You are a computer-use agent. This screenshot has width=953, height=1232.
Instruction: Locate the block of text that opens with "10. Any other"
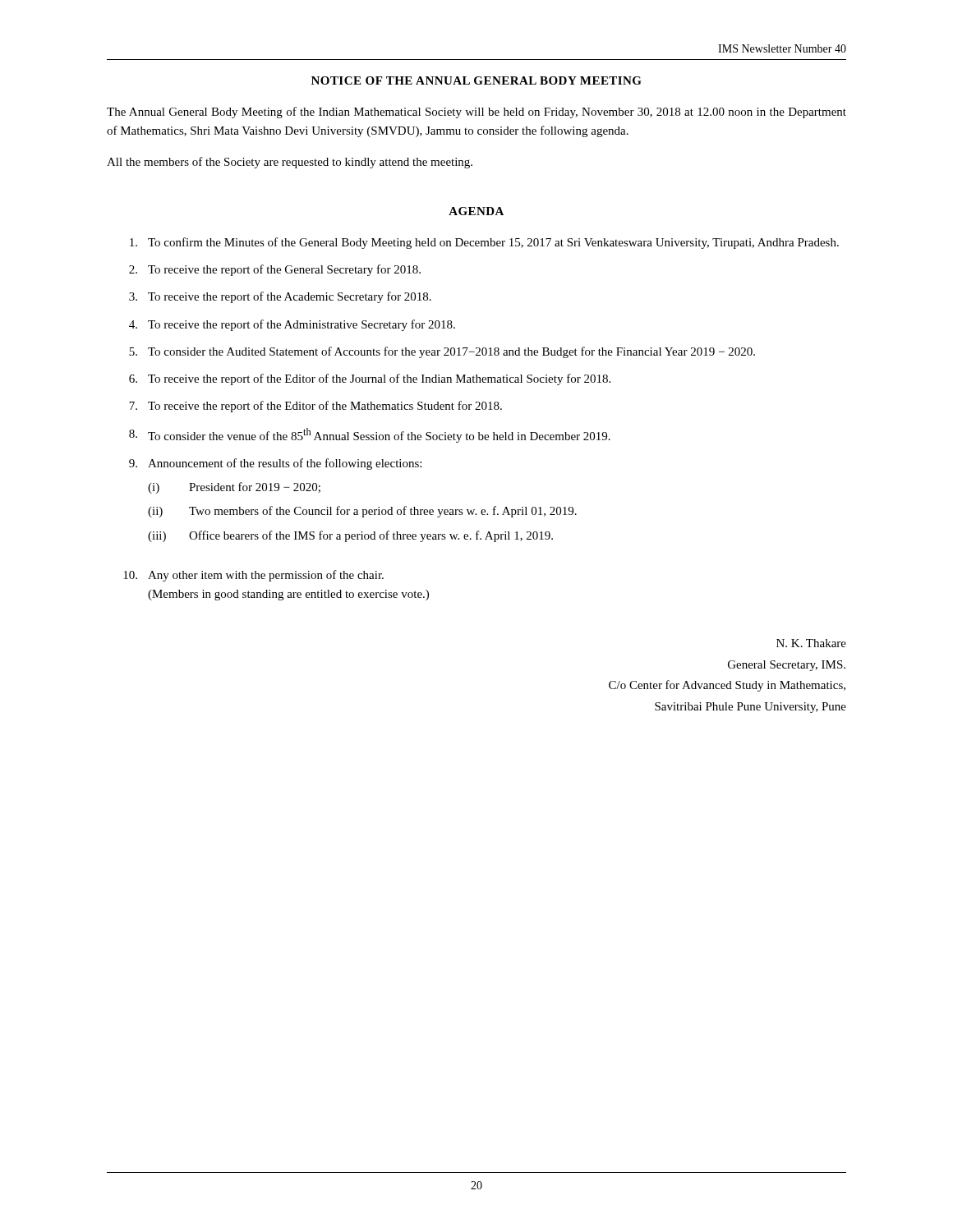pos(253,576)
